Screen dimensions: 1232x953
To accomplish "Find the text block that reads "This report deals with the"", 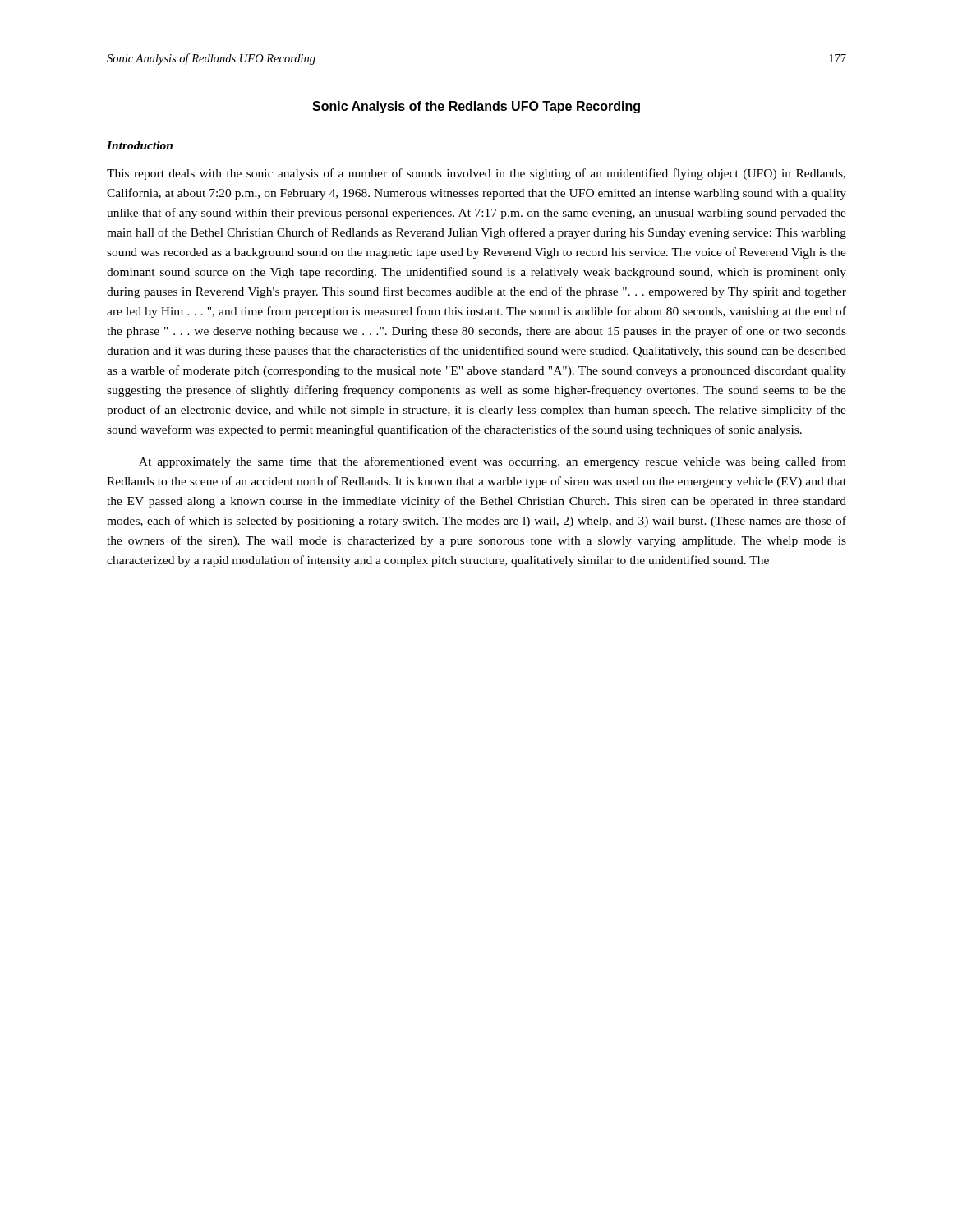I will tap(476, 301).
